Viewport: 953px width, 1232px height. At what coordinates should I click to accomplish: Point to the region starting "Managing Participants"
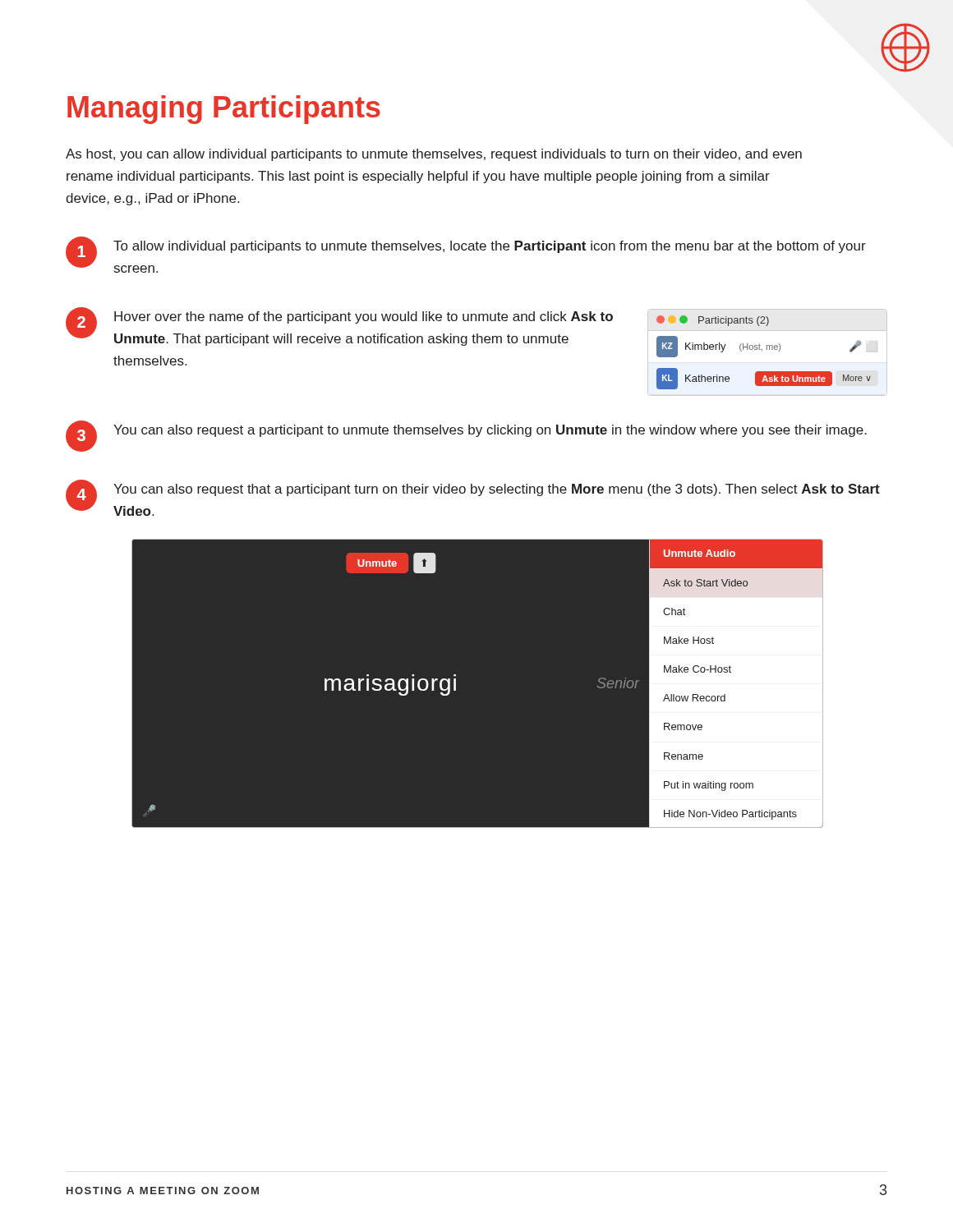[224, 107]
